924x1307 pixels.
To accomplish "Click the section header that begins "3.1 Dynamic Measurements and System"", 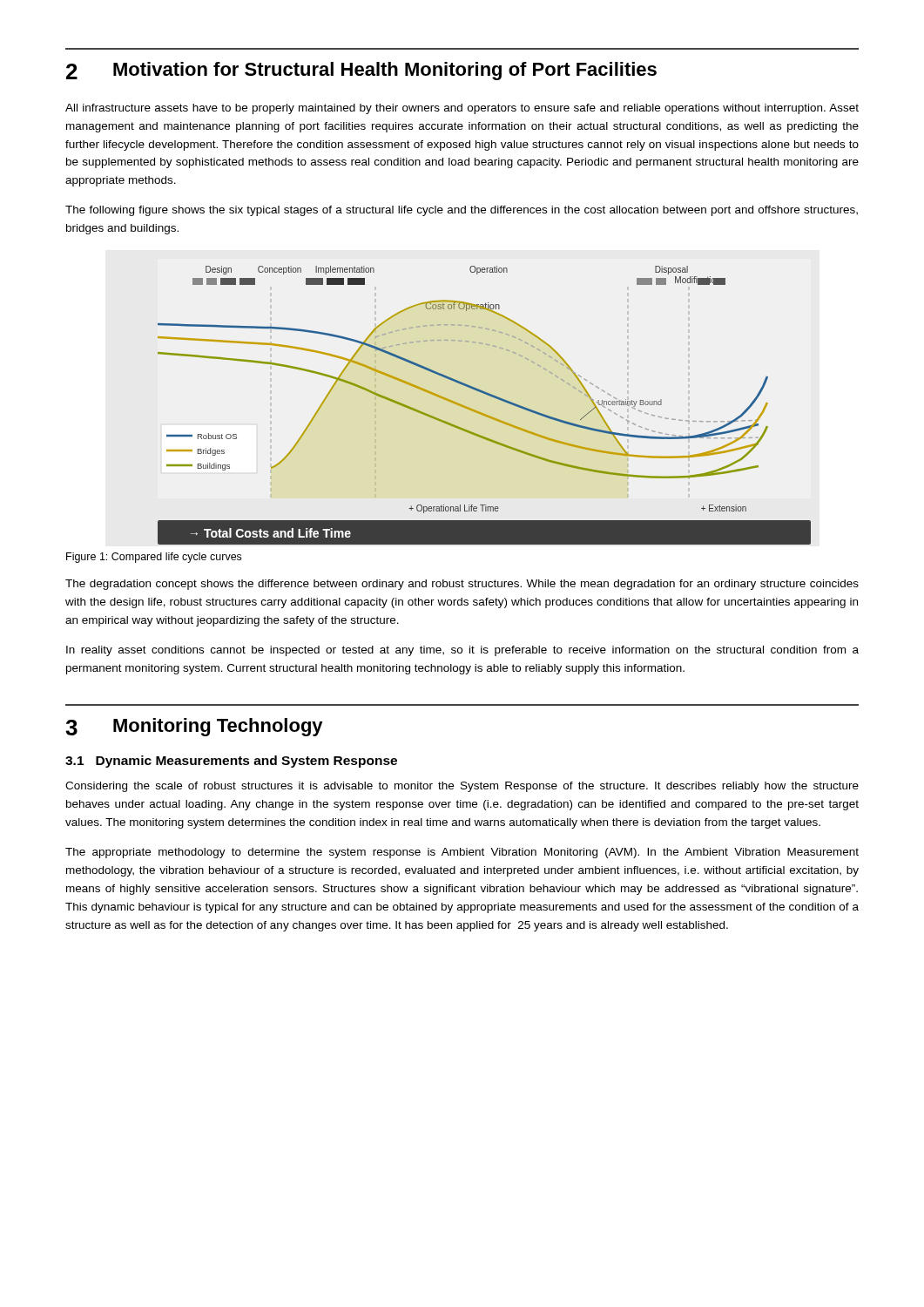I will tap(232, 761).
